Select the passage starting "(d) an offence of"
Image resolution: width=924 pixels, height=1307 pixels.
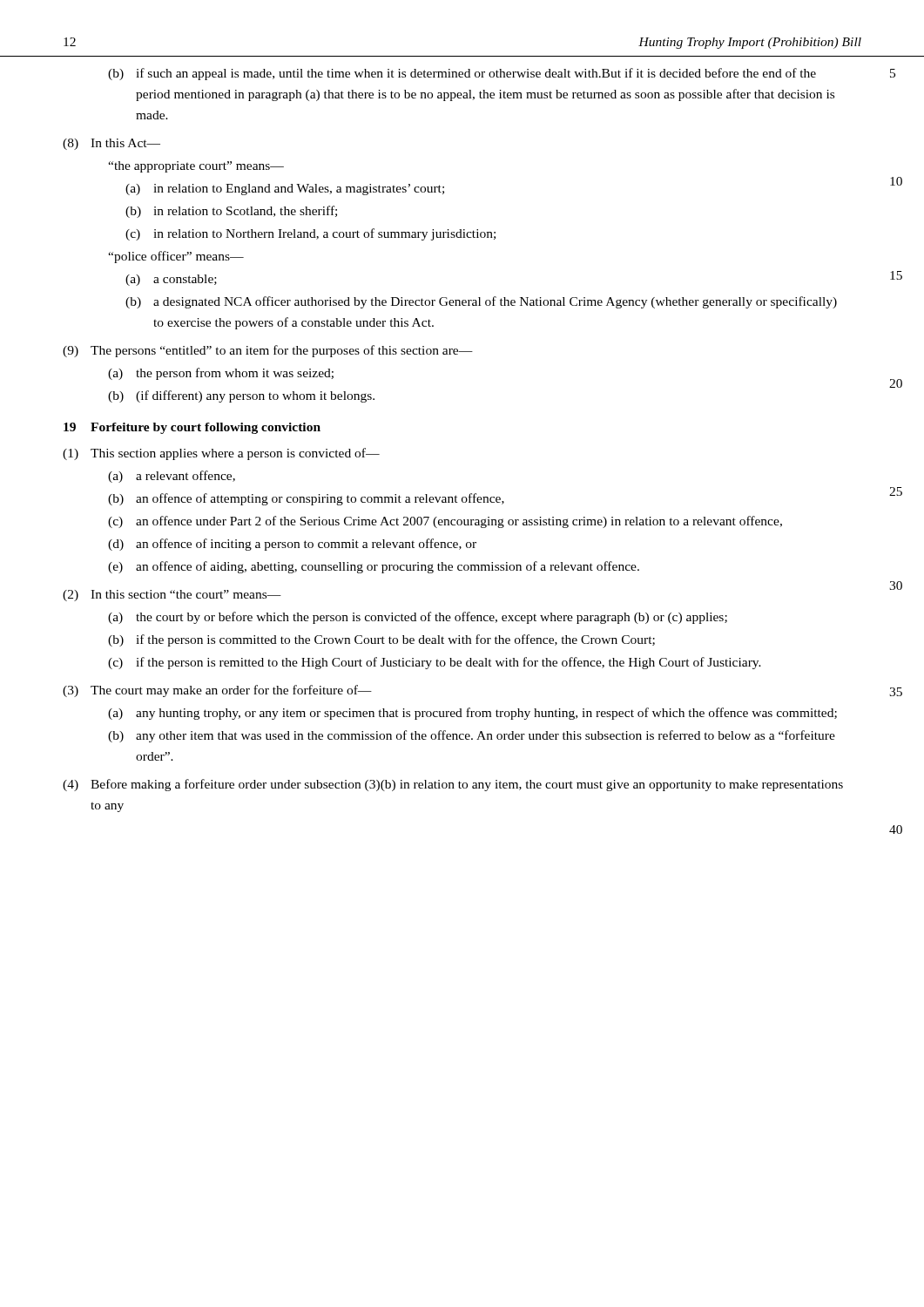click(x=477, y=544)
